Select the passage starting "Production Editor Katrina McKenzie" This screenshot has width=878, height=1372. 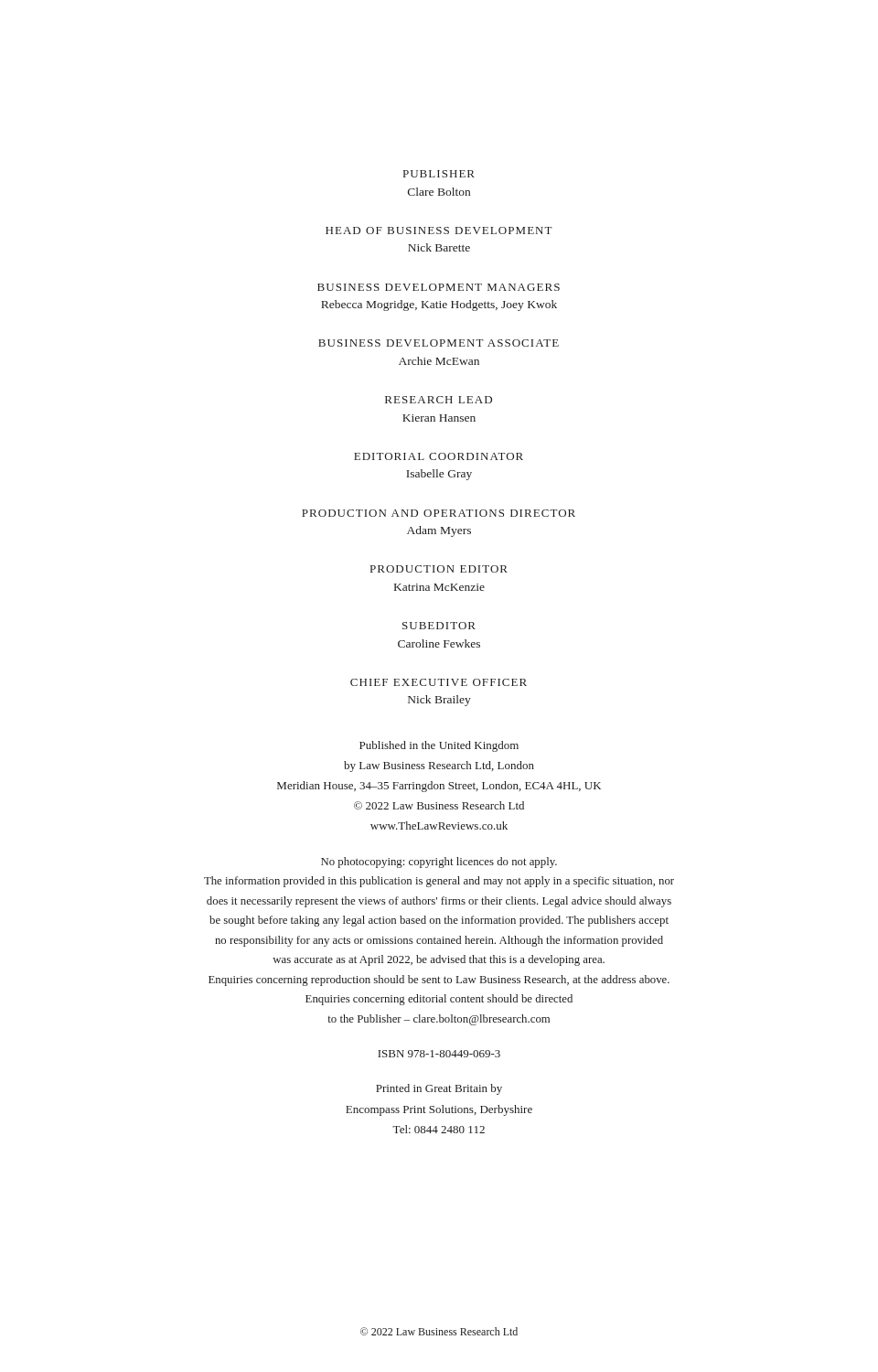(439, 578)
